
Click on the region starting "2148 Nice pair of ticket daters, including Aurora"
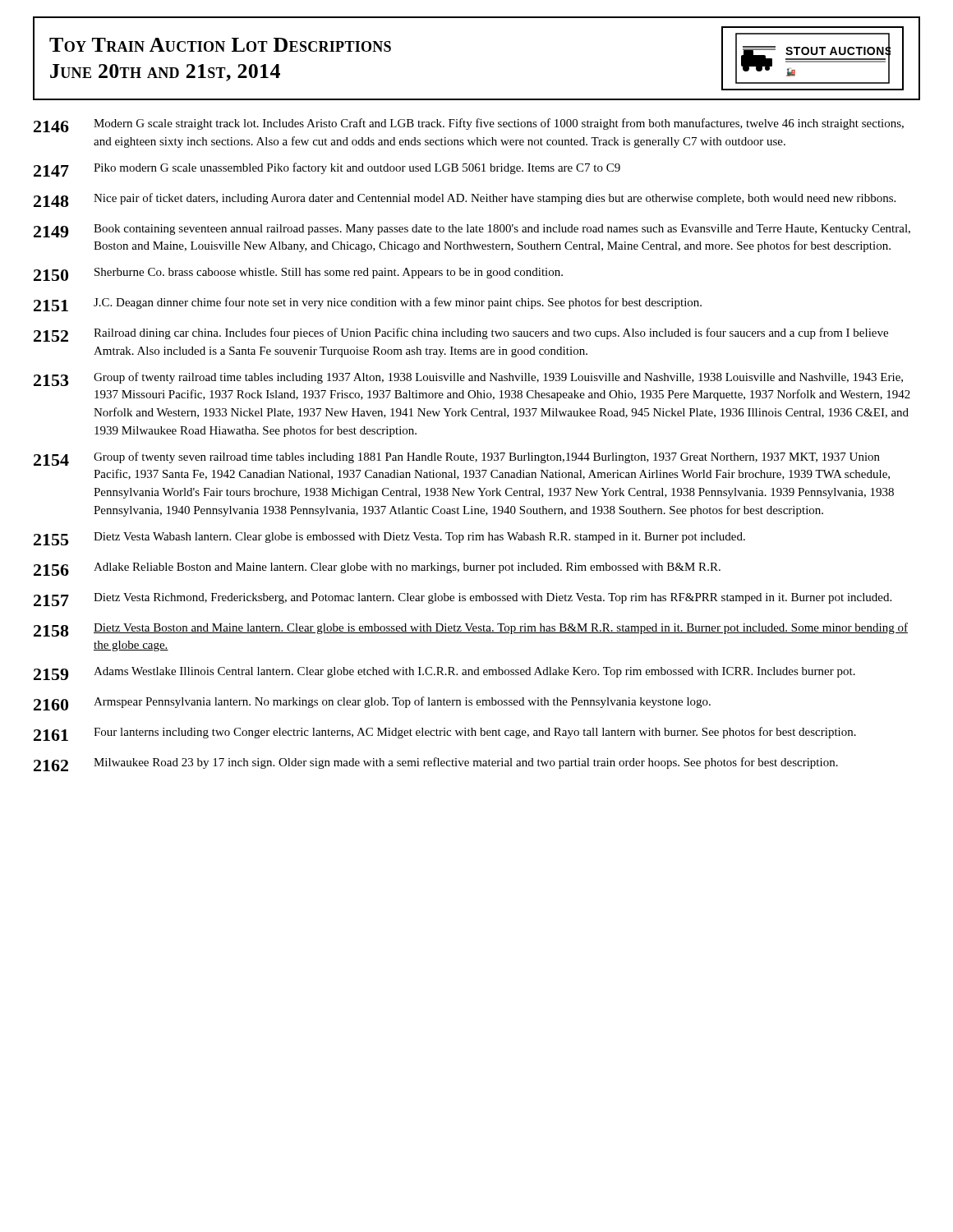[476, 200]
